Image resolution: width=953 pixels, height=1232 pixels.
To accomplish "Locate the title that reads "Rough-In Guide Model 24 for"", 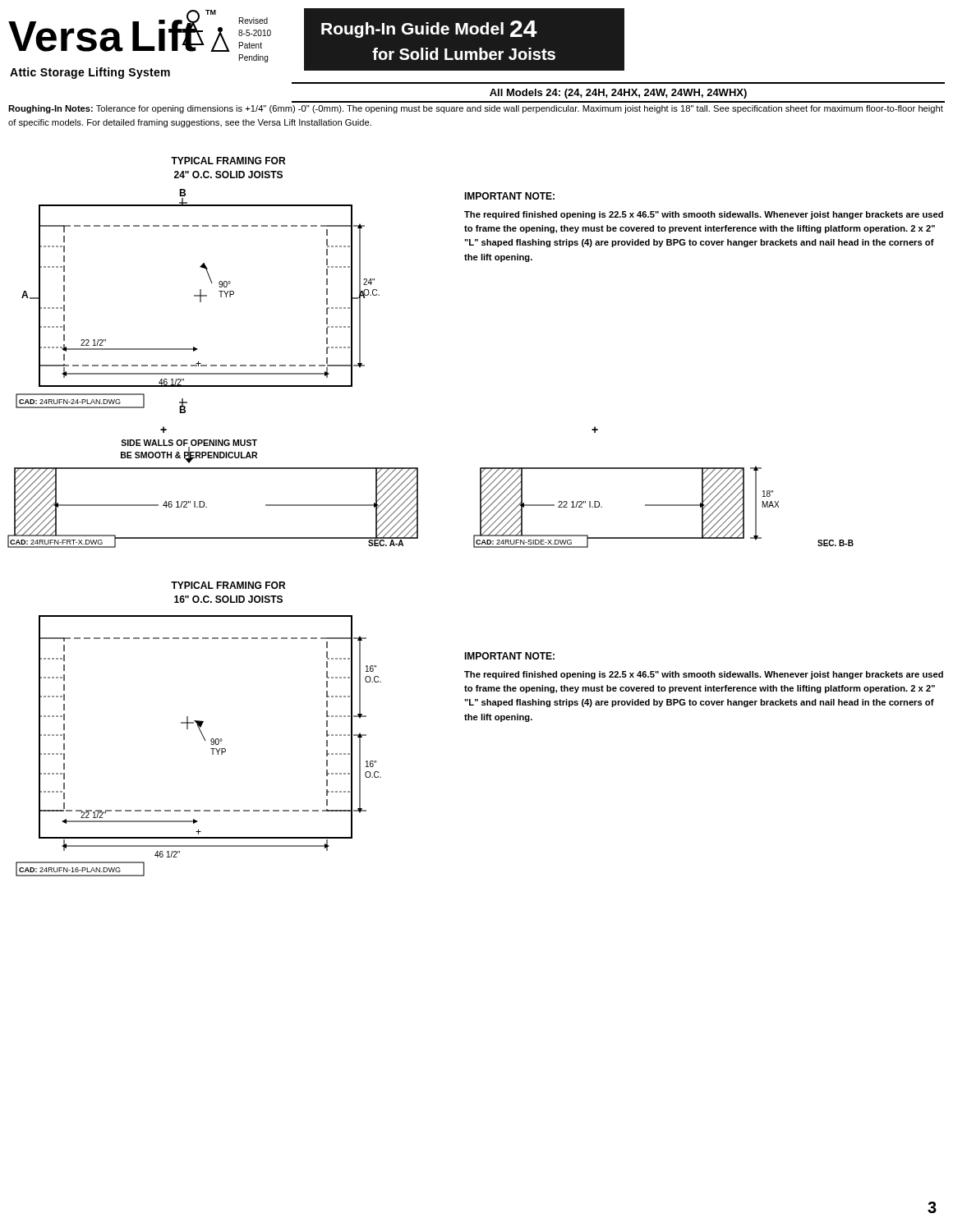I will tap(464, 39).
